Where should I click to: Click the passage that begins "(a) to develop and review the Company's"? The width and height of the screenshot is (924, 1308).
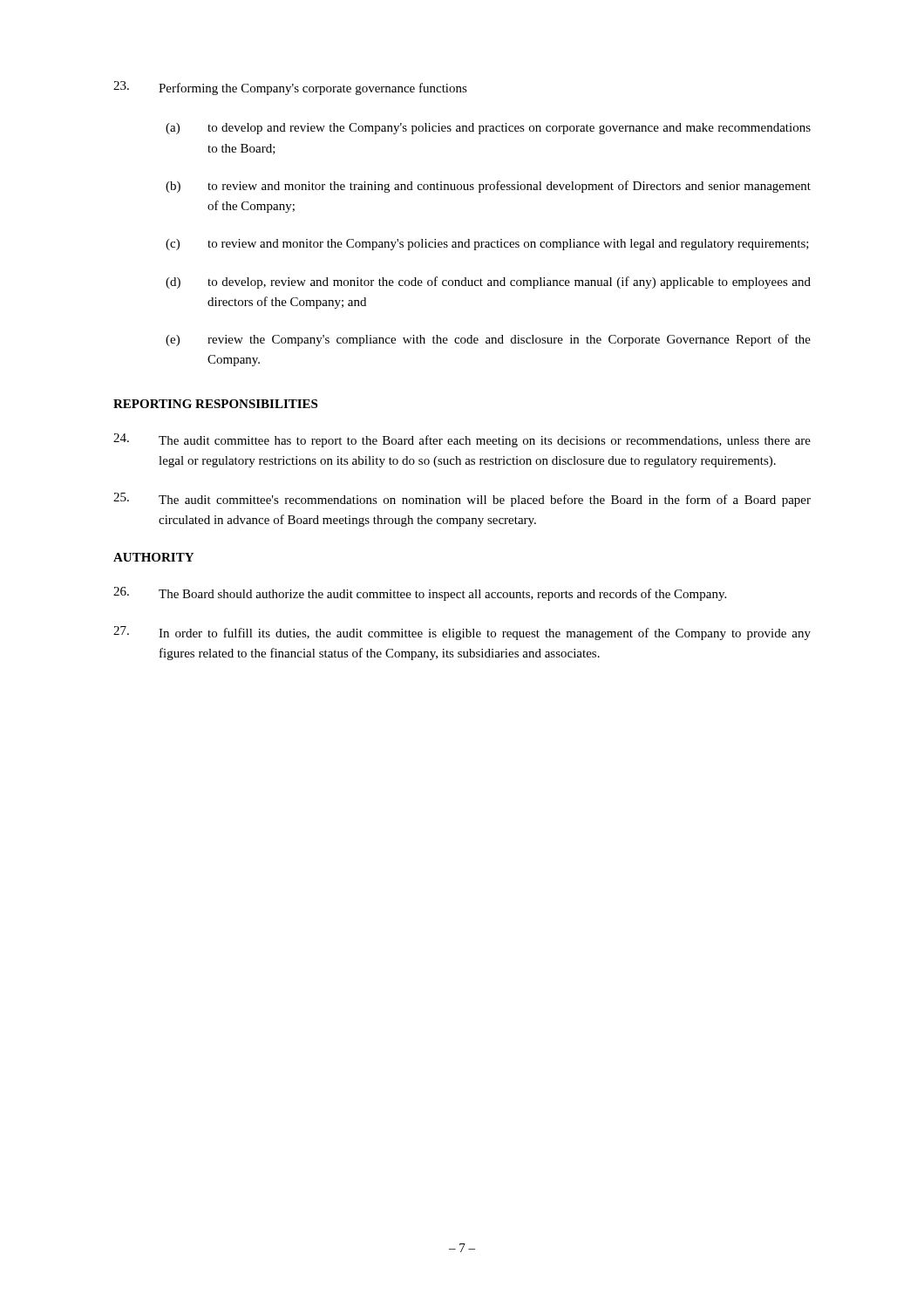[x=488, y=138]
